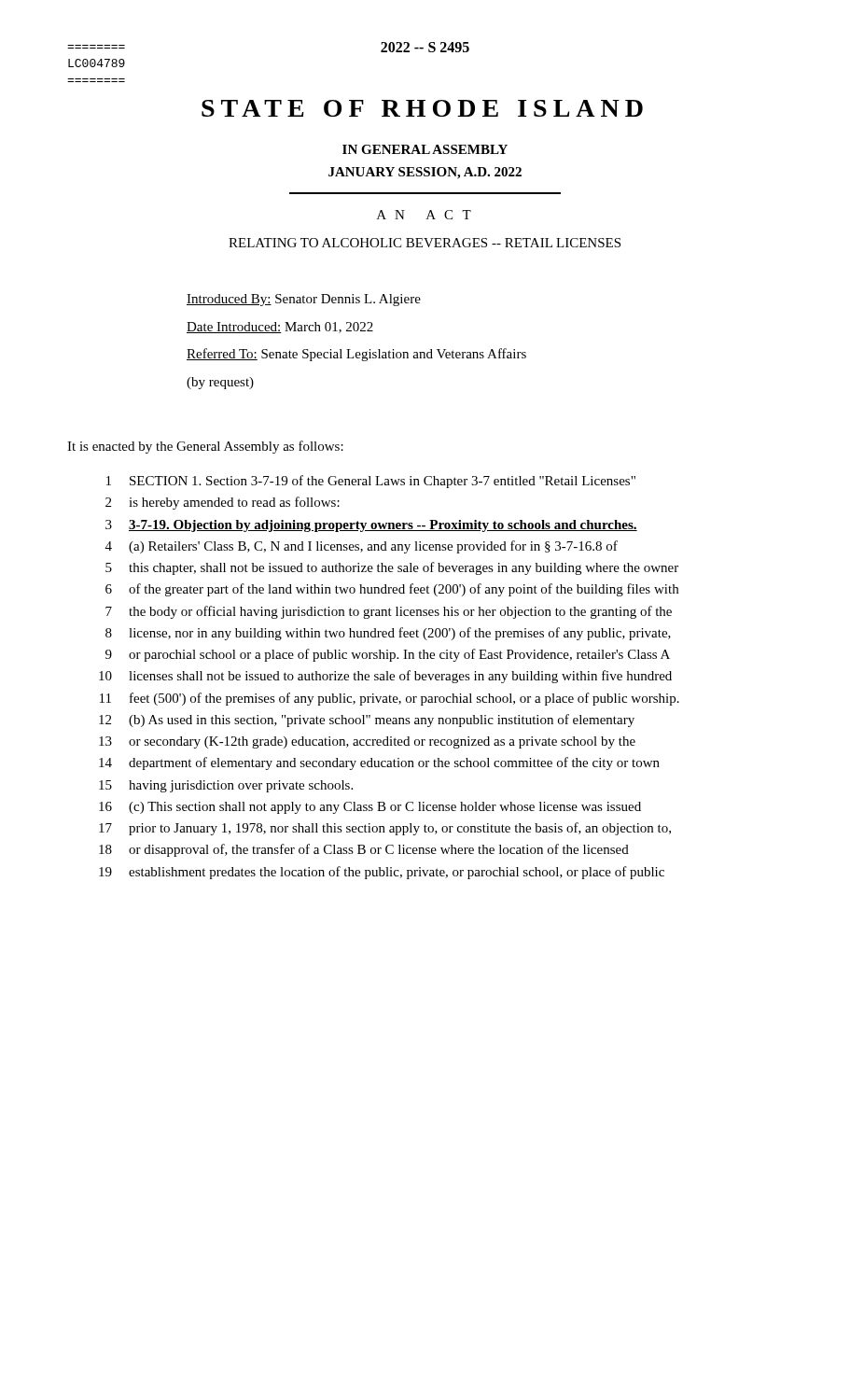Click on the section header that says "JANUARY SESSION, A.D. 2022"
This screenshot has width=850, height=1400.
click(x=425, y=172)
